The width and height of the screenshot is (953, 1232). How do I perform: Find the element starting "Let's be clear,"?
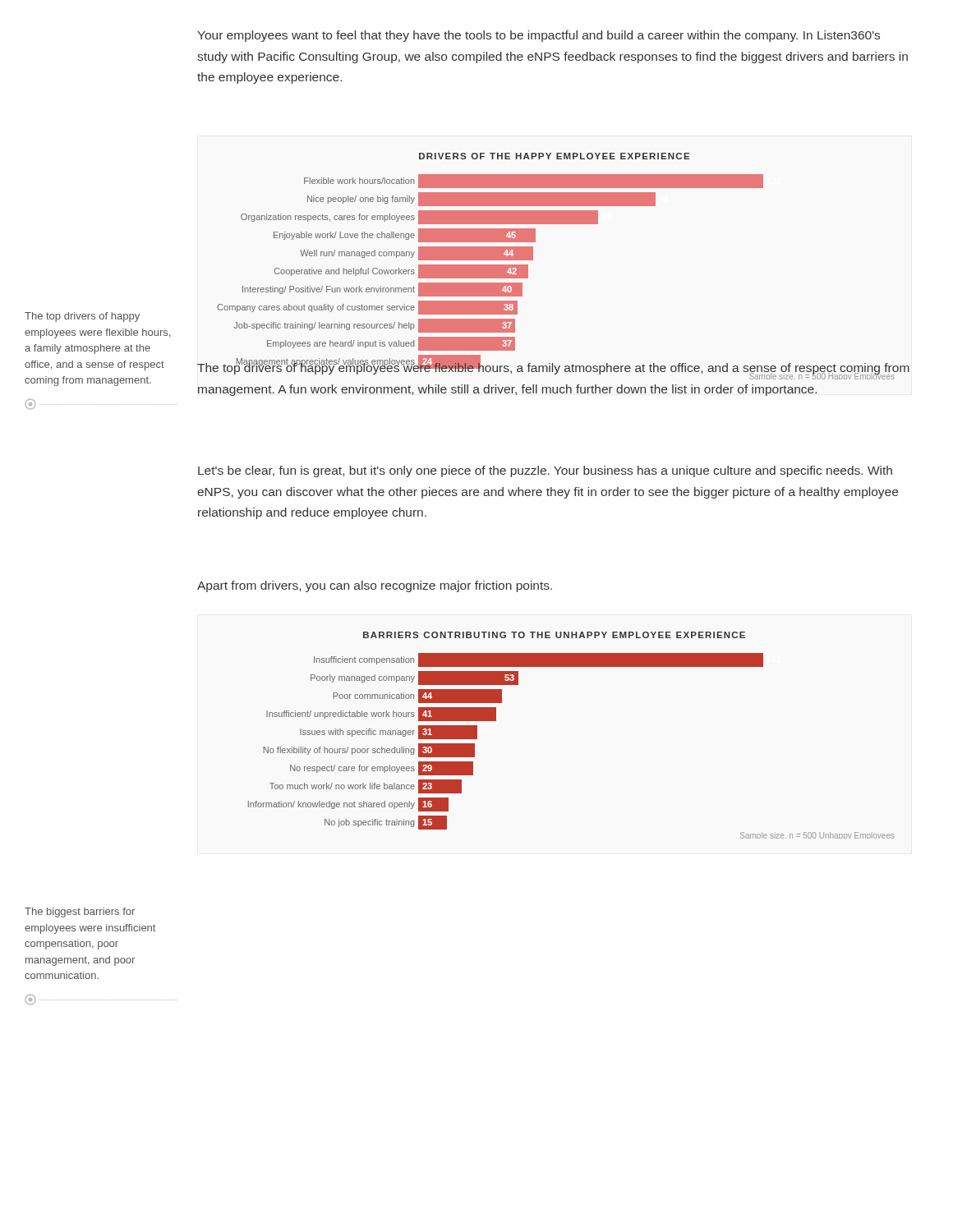click(x=548, y=491)
